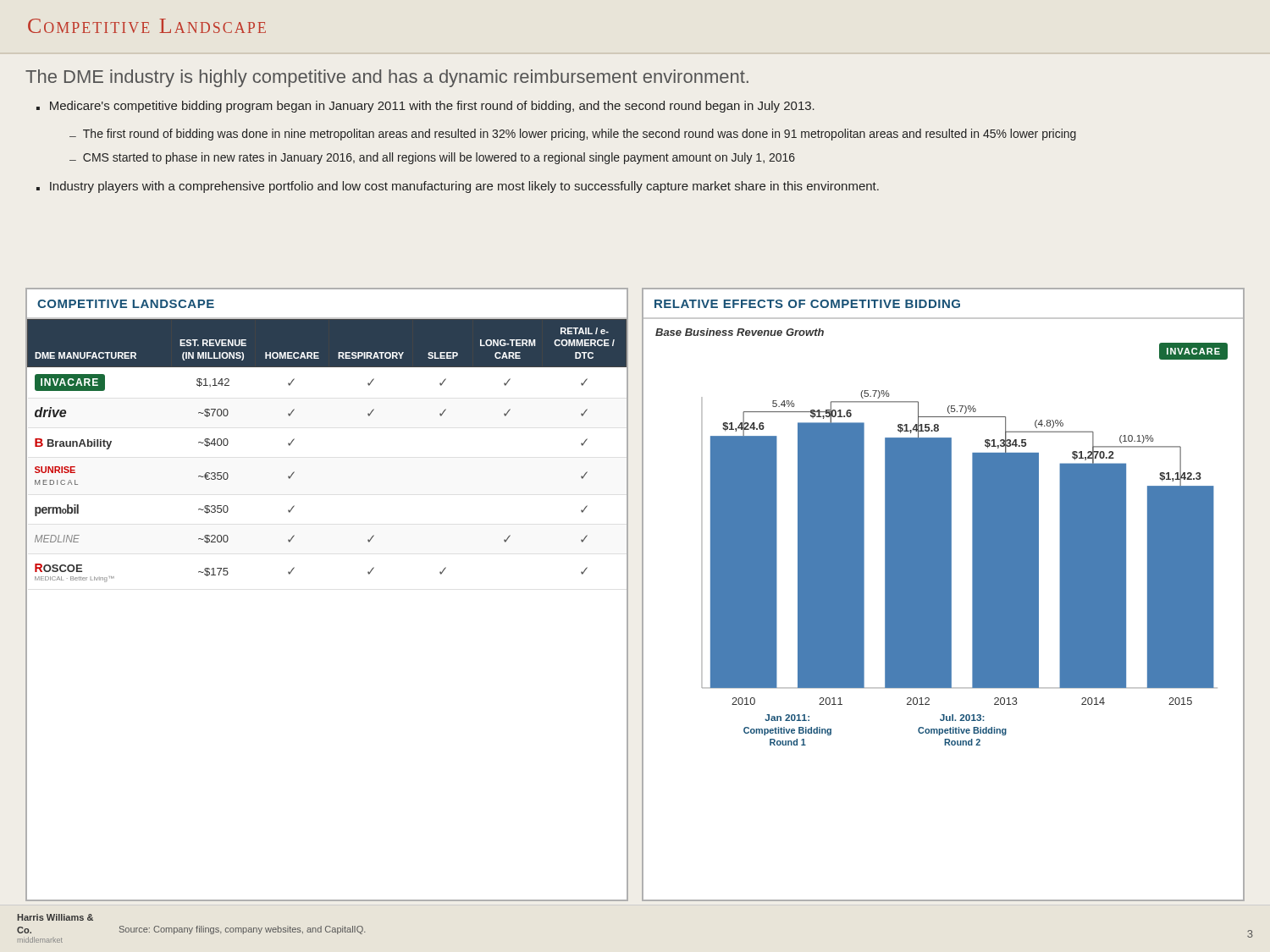Click on the bar chart
Viewport: 1270px width, 952px height.
(943, 588)
